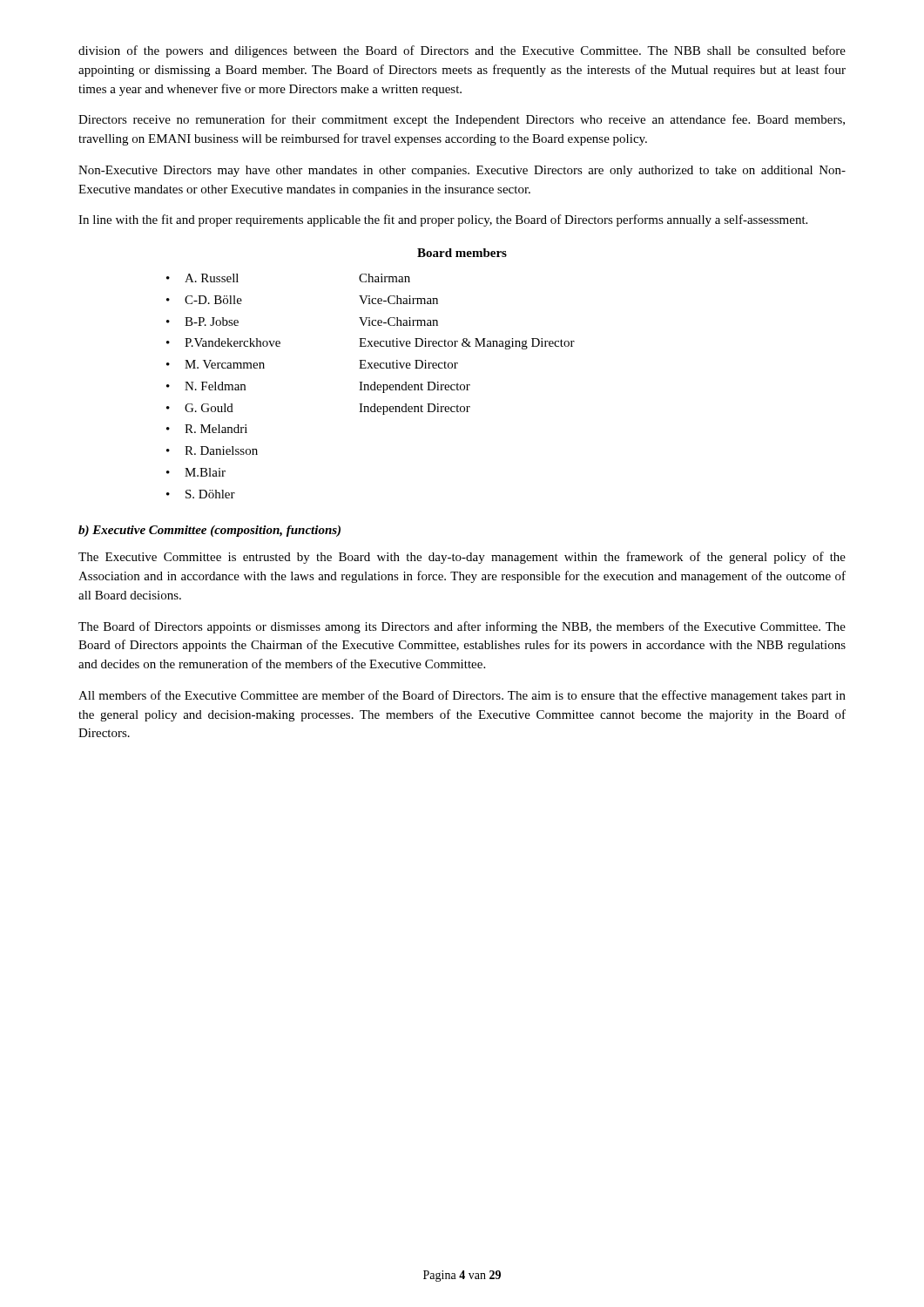The height and width of the screenshot is (1307, 924).
Task: Point to the text block starting "Directors receive no remuneration"
Action: tap(462, 130)
